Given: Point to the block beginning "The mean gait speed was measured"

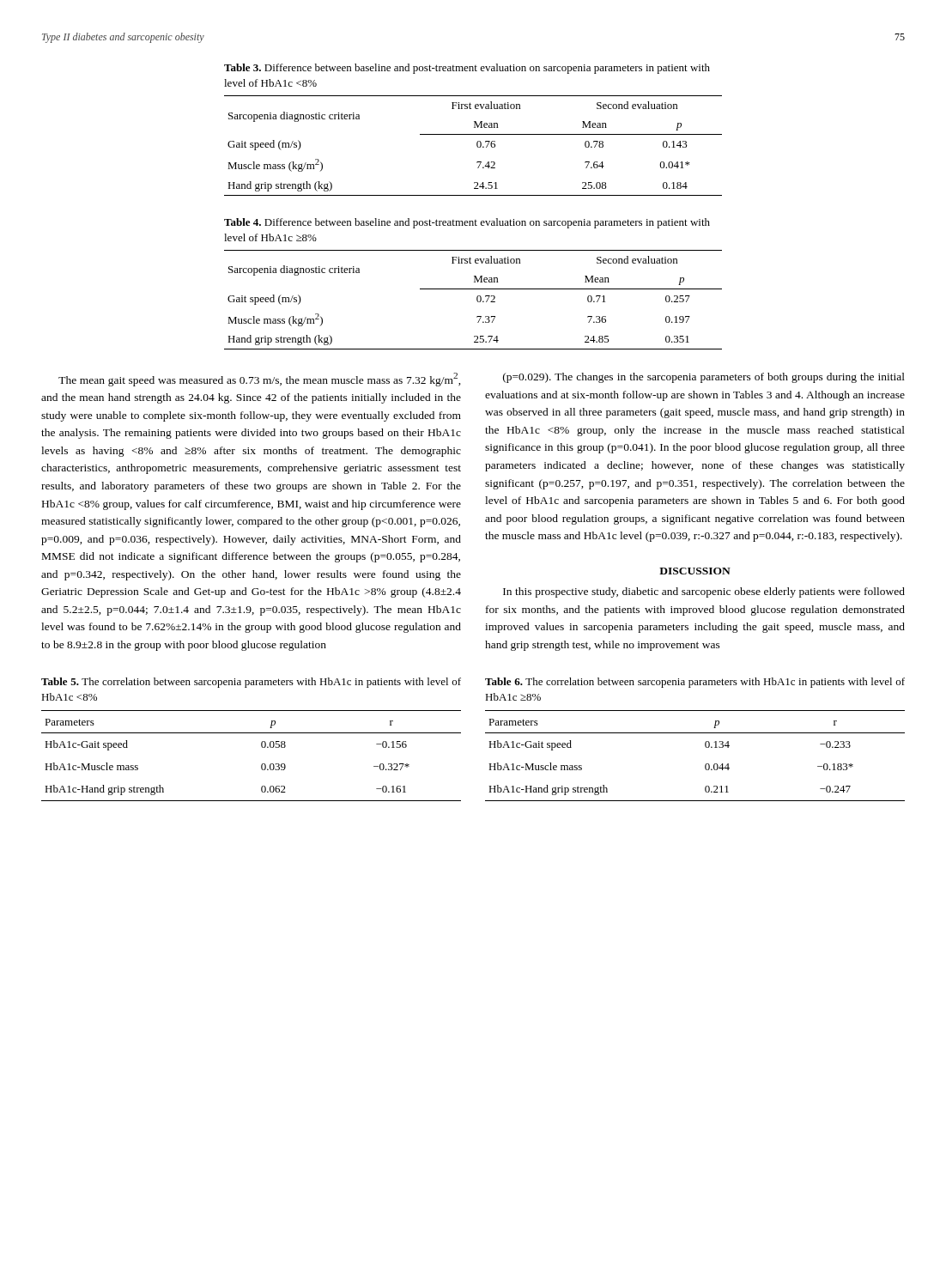Looking at the screenshot, I should point(251,511).
